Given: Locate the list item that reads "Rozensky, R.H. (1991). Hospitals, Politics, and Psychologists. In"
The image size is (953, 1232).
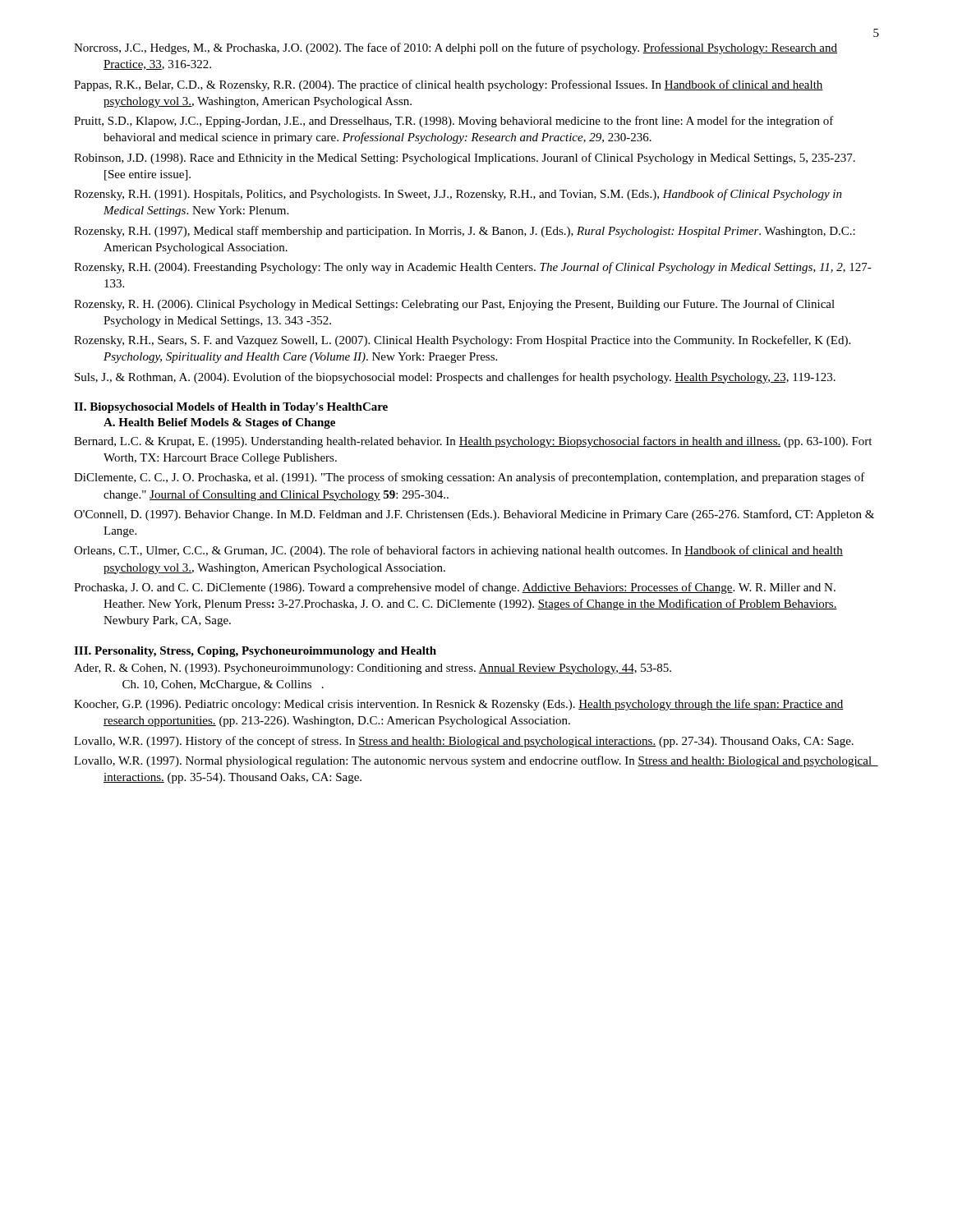Looking at the screenshot, I should 458,202.
